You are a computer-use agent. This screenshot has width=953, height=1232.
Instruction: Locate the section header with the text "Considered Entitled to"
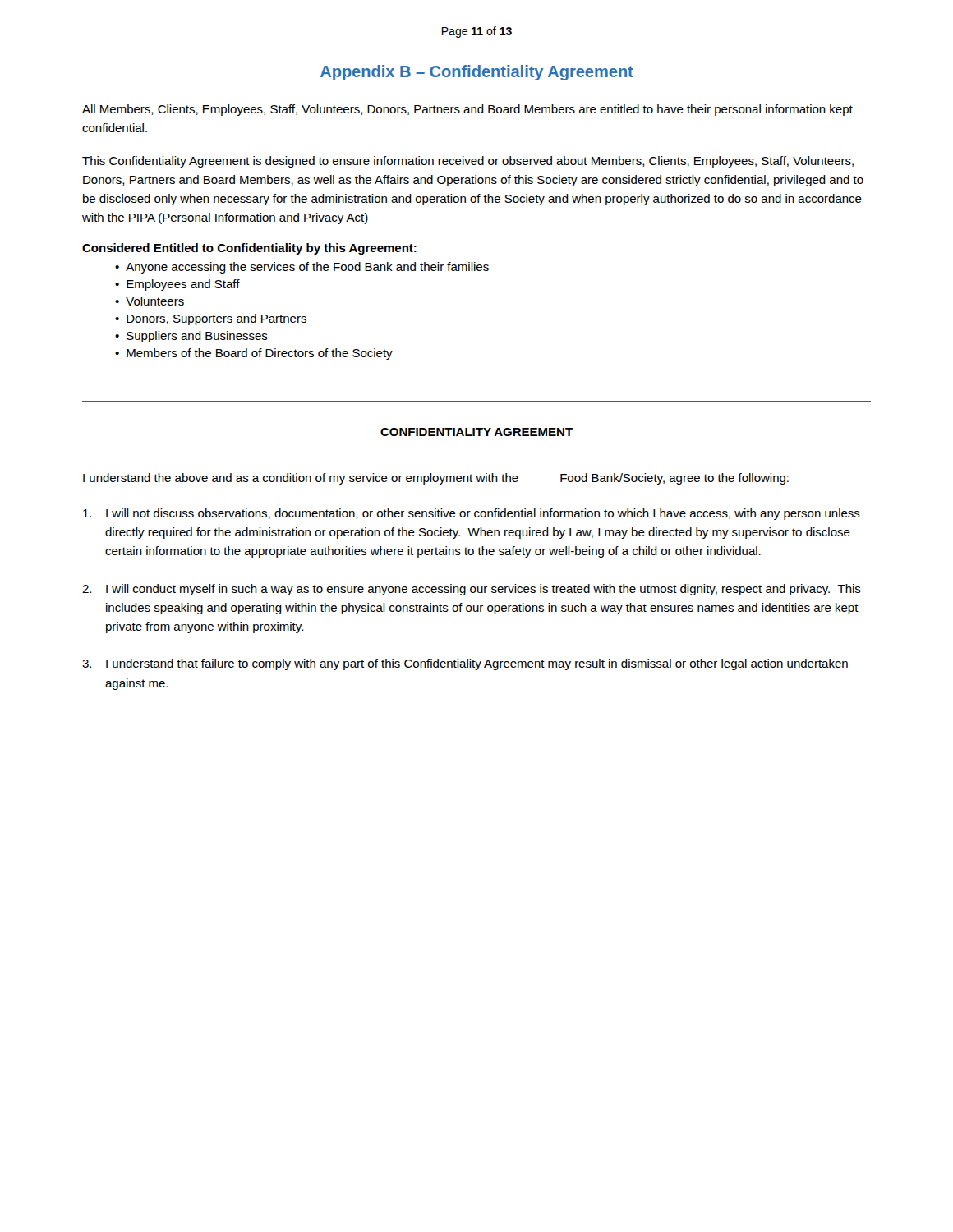click(250, 247)
